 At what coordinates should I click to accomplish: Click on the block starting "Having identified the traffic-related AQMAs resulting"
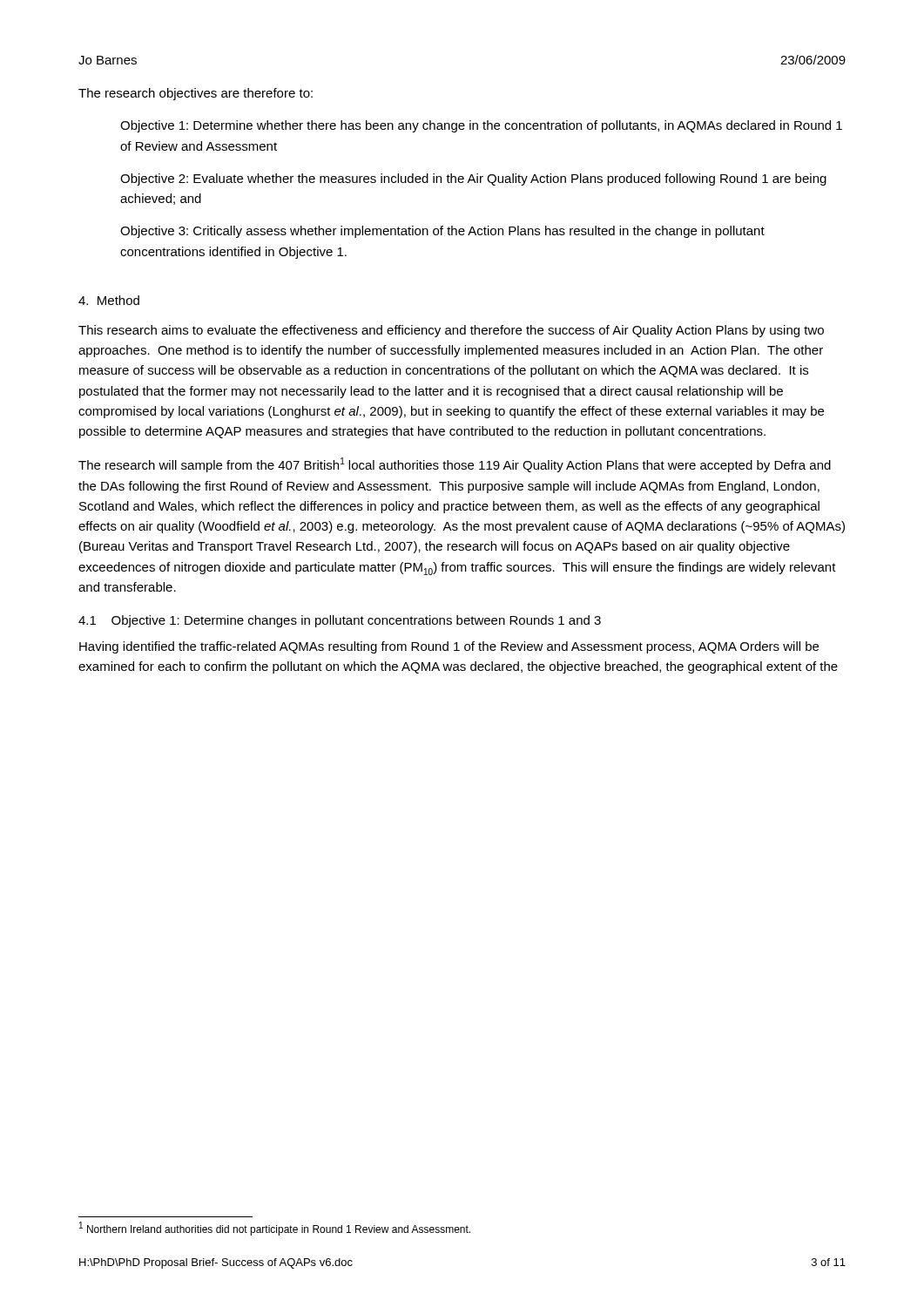(x=458, y=656)
